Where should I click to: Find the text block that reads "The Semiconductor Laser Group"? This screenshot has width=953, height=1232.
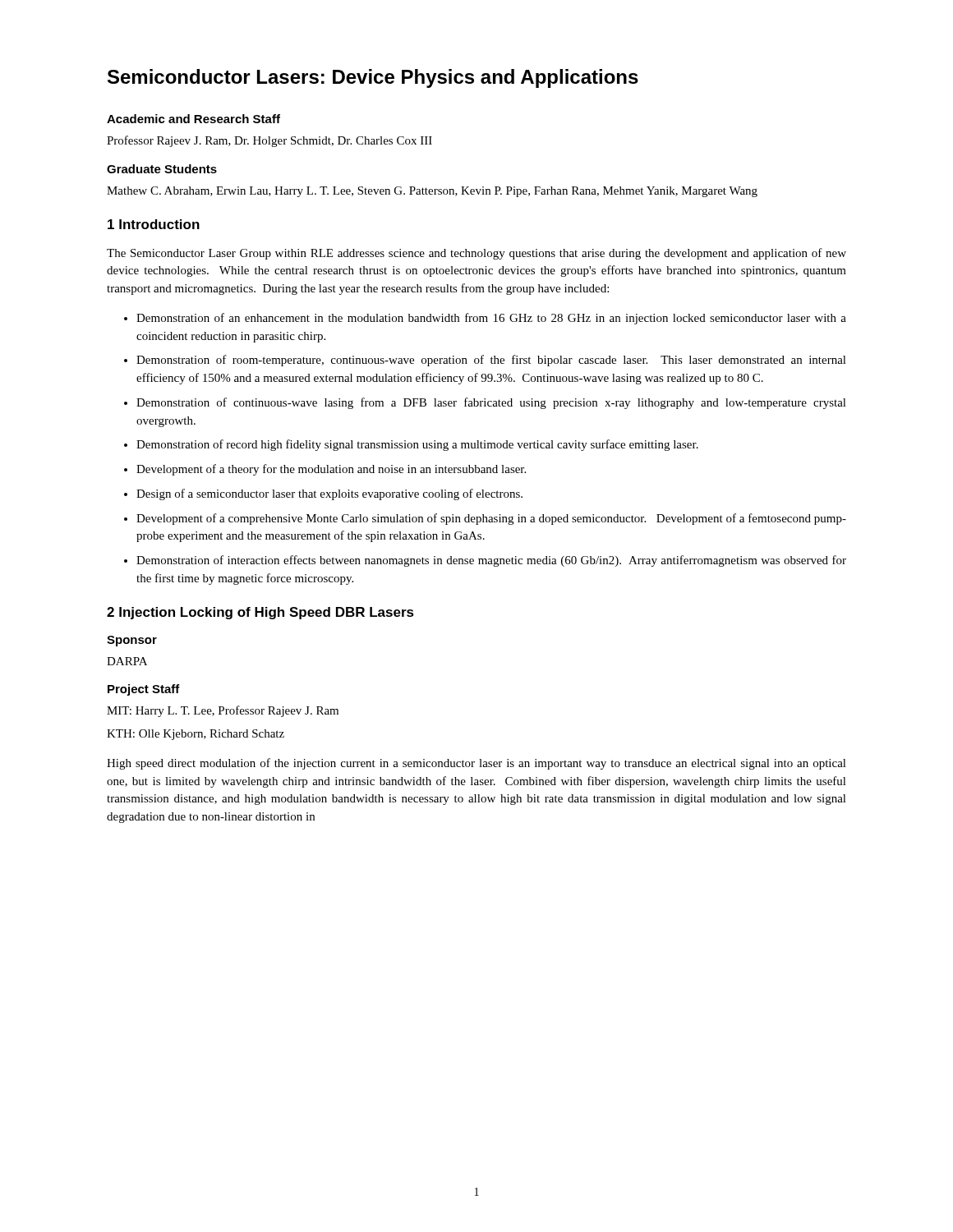click(476, 271)
